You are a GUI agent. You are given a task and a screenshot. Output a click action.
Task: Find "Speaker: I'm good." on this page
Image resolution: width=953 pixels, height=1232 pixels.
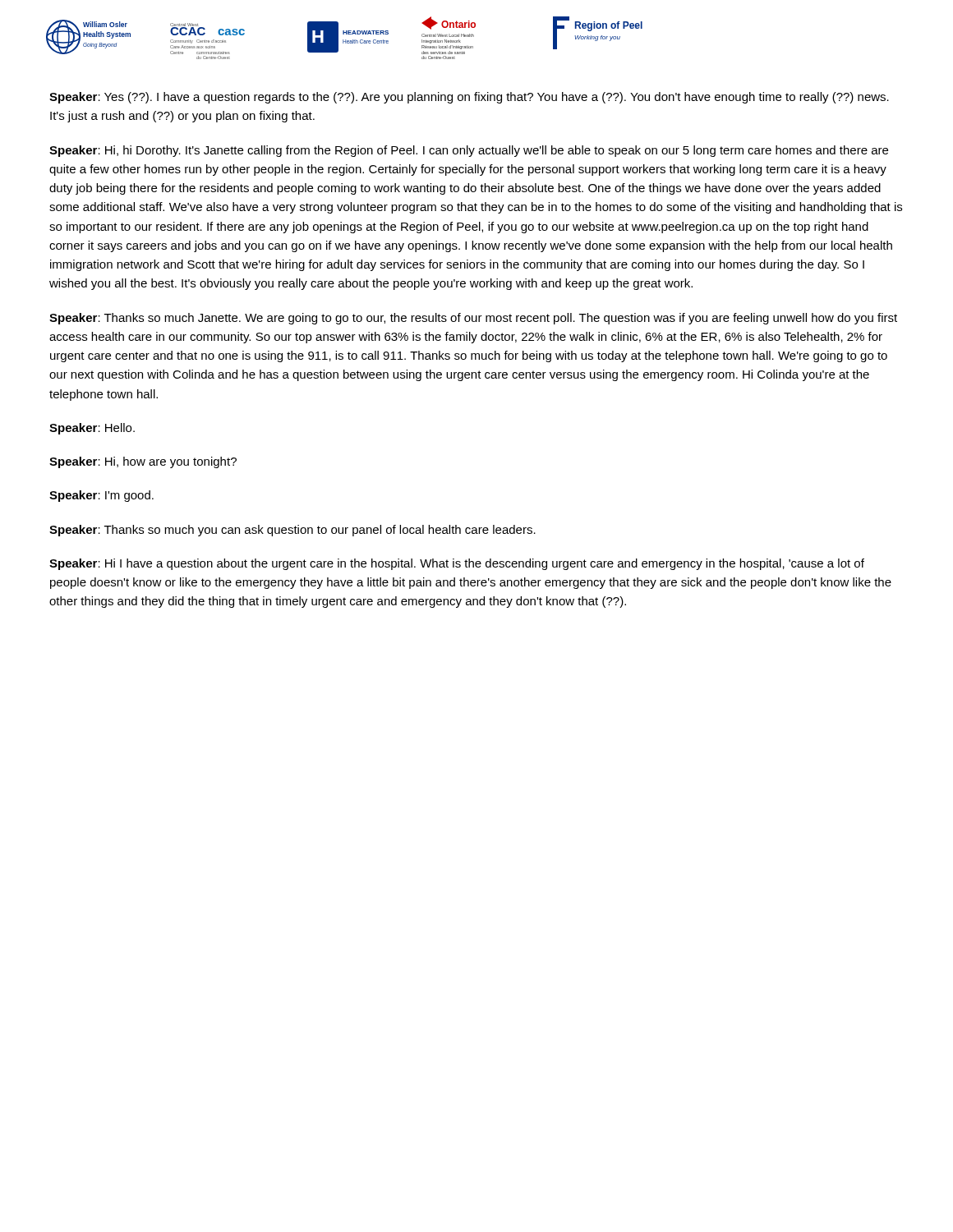click(102, 495)
